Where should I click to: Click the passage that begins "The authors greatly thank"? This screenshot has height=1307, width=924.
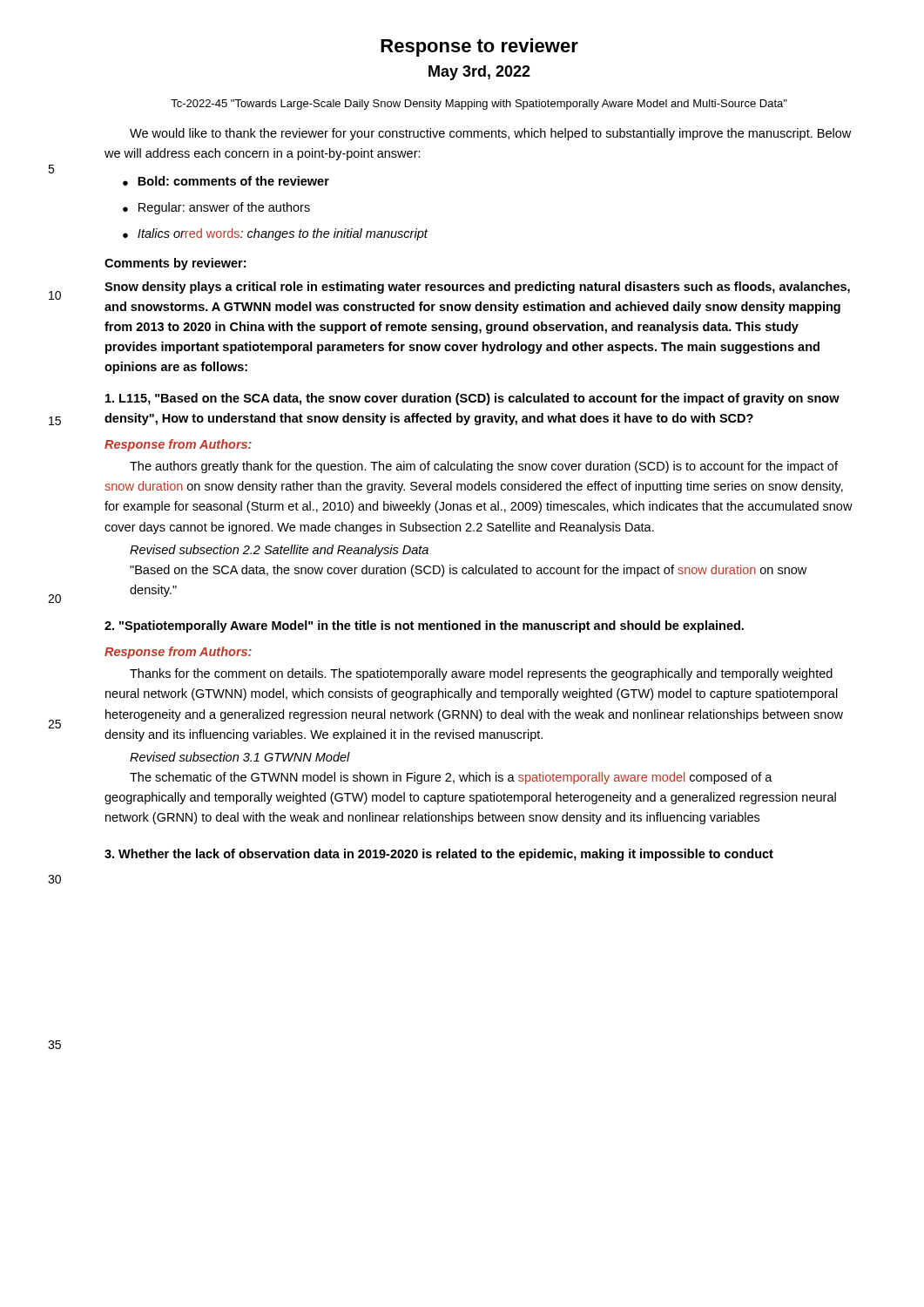click(x=479, y=497)
